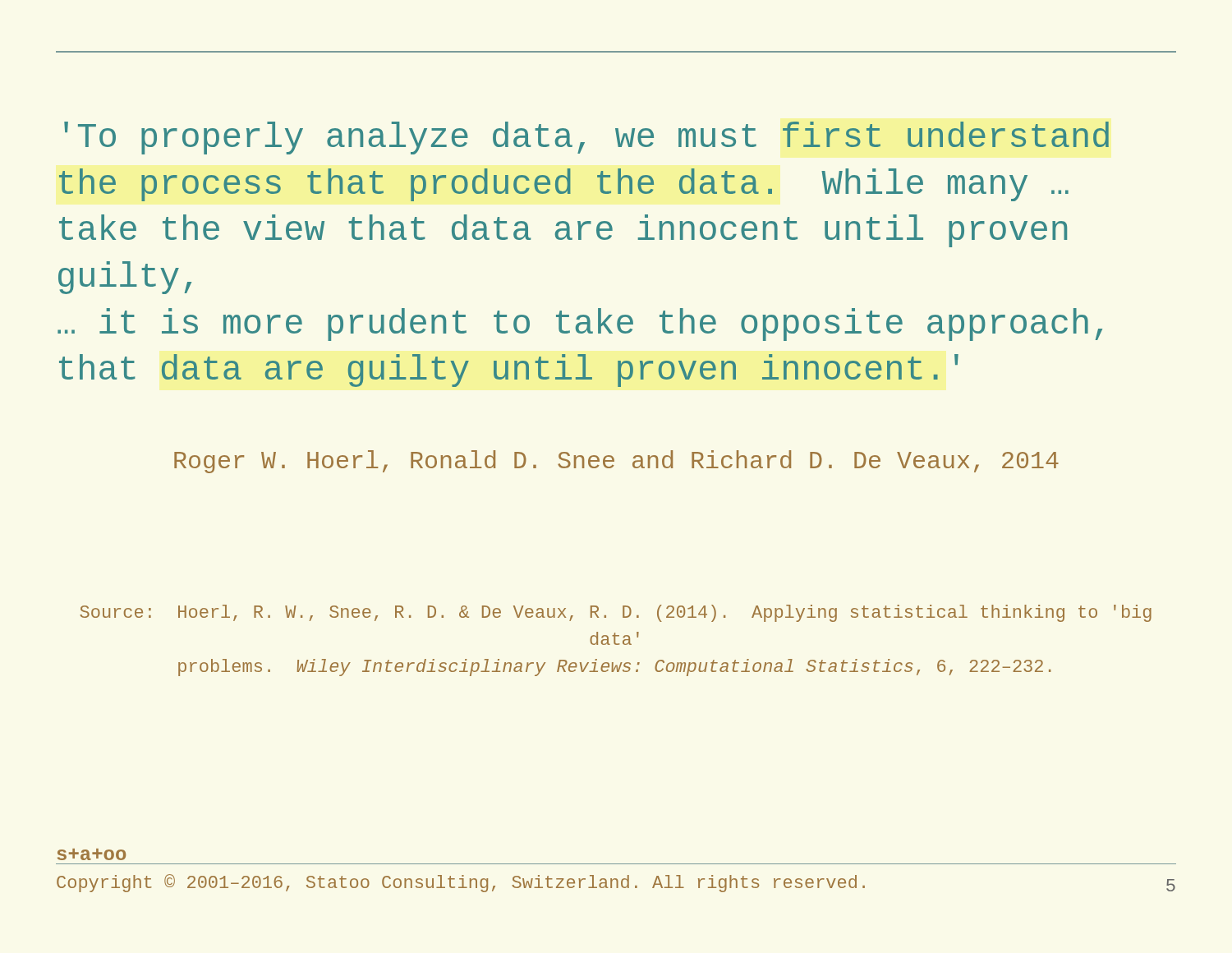Click on the text block that reads "'To properly analyze data, we must first understand"
This screenshot has width=1232, height=953.
[x=584, y=254]
